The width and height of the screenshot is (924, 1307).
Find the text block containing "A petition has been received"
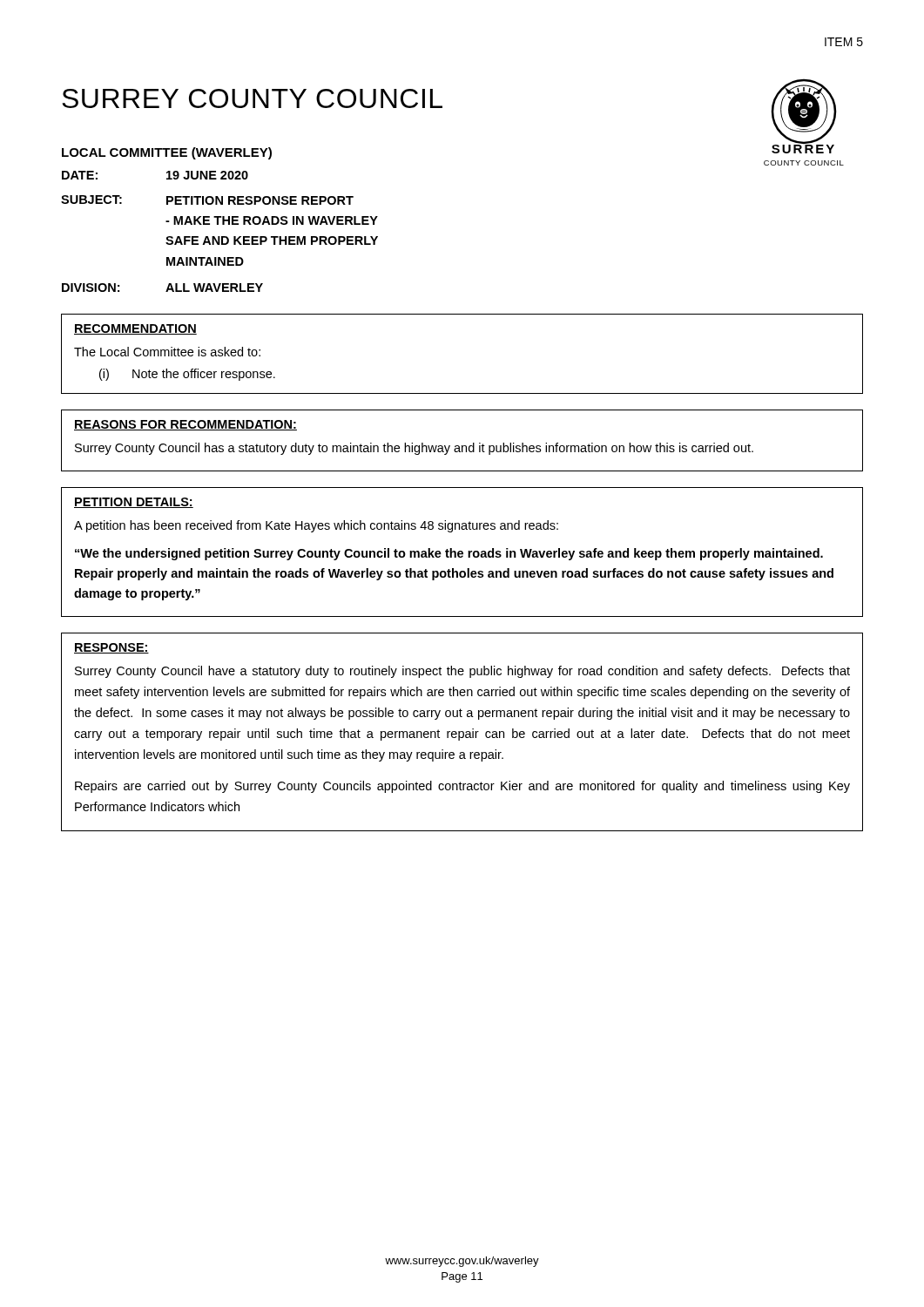[x=317, y=526]
